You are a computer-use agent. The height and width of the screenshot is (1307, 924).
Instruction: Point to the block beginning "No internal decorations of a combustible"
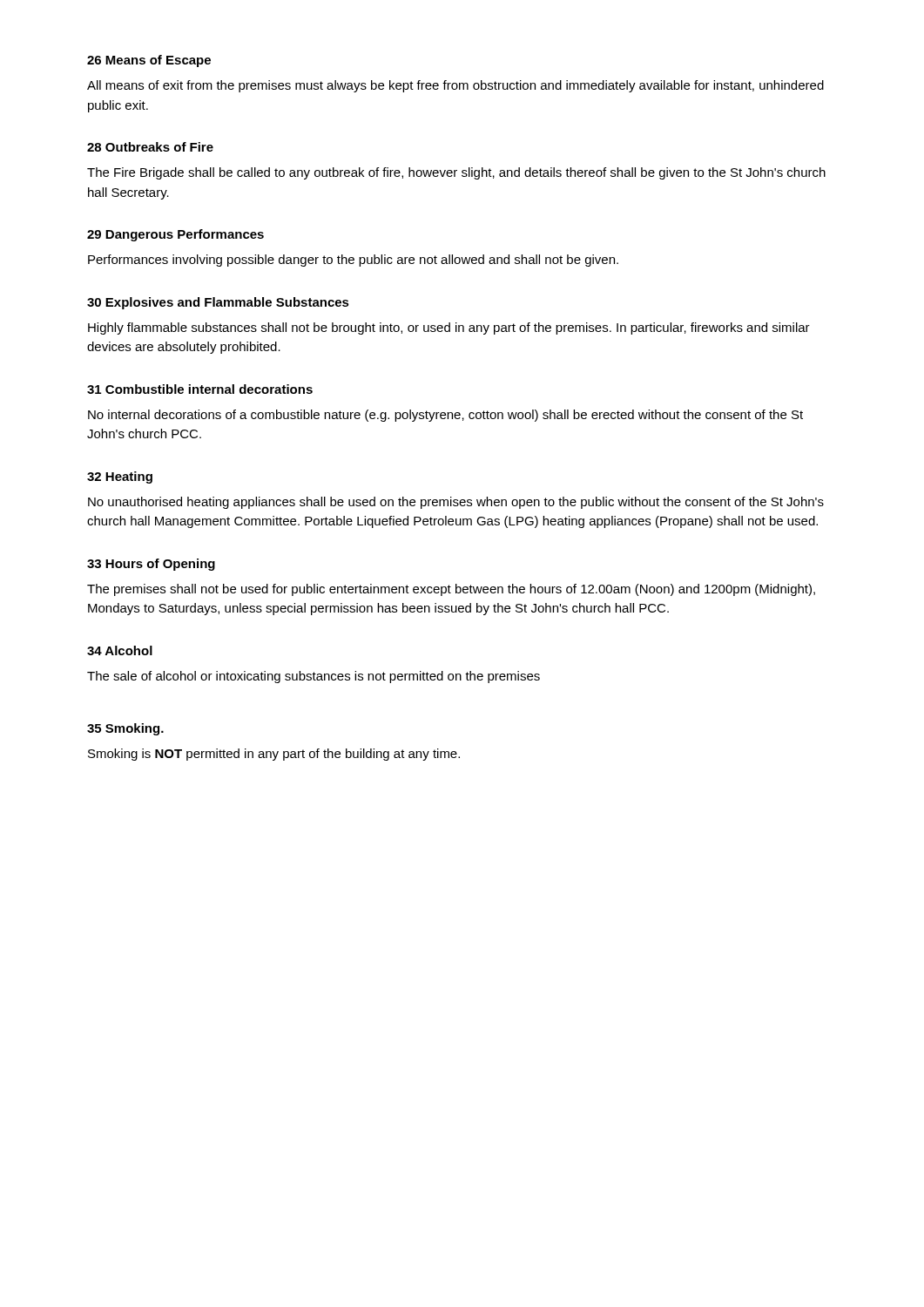click(x=445, y=424)
